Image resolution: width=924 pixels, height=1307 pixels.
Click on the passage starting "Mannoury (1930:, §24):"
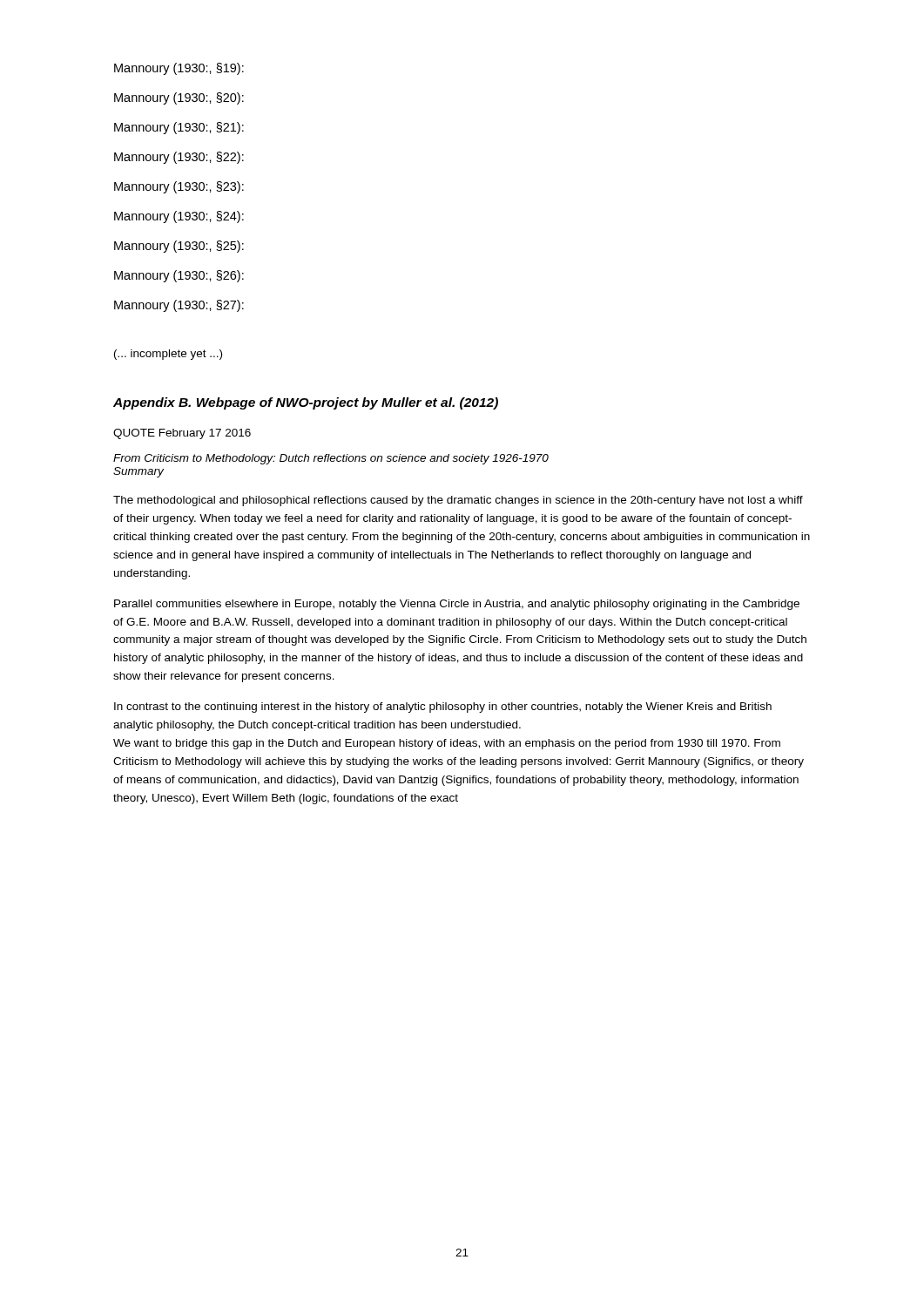pos(179,216)
